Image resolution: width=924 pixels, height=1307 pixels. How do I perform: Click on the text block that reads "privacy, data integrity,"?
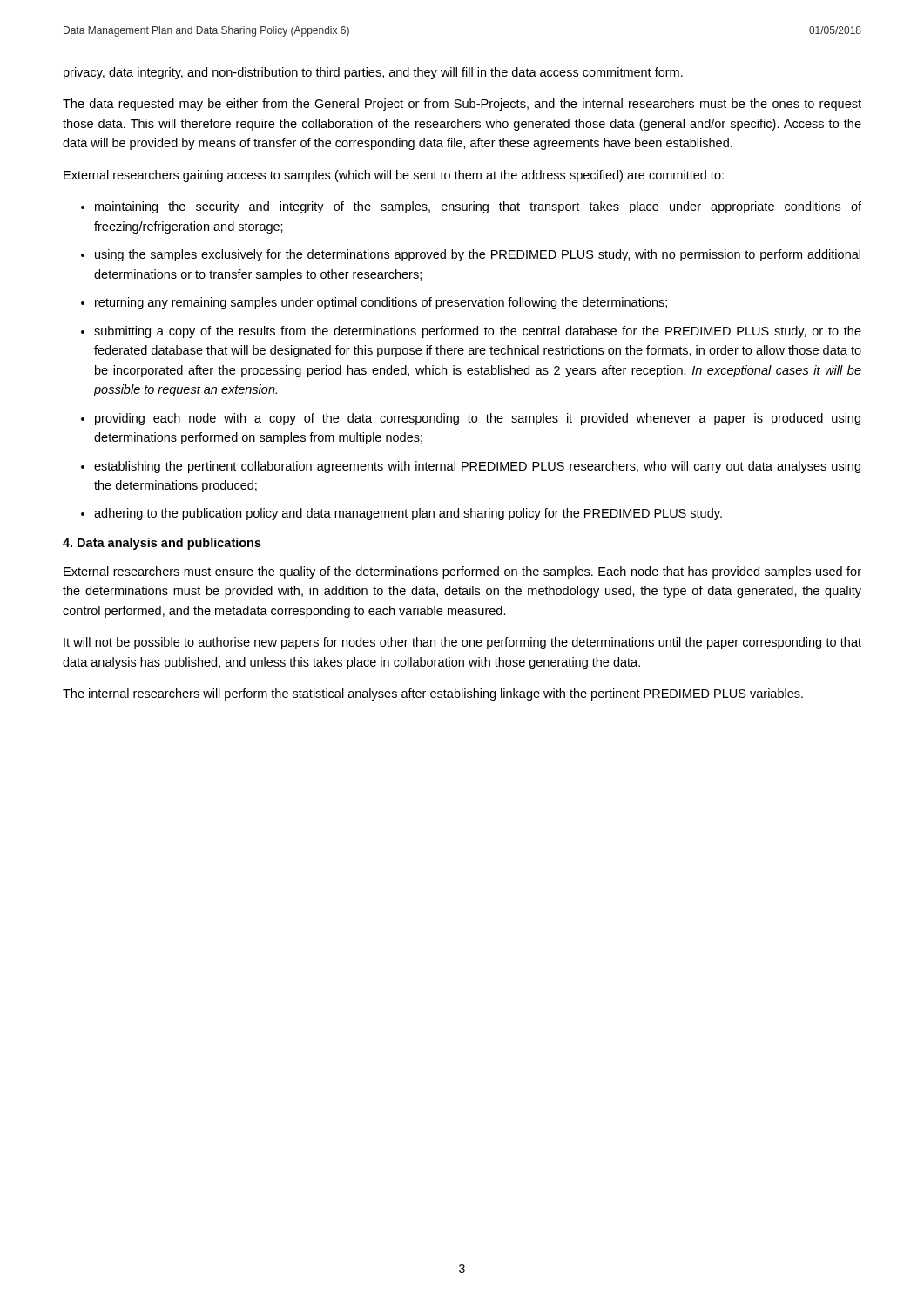click(373, 72)
